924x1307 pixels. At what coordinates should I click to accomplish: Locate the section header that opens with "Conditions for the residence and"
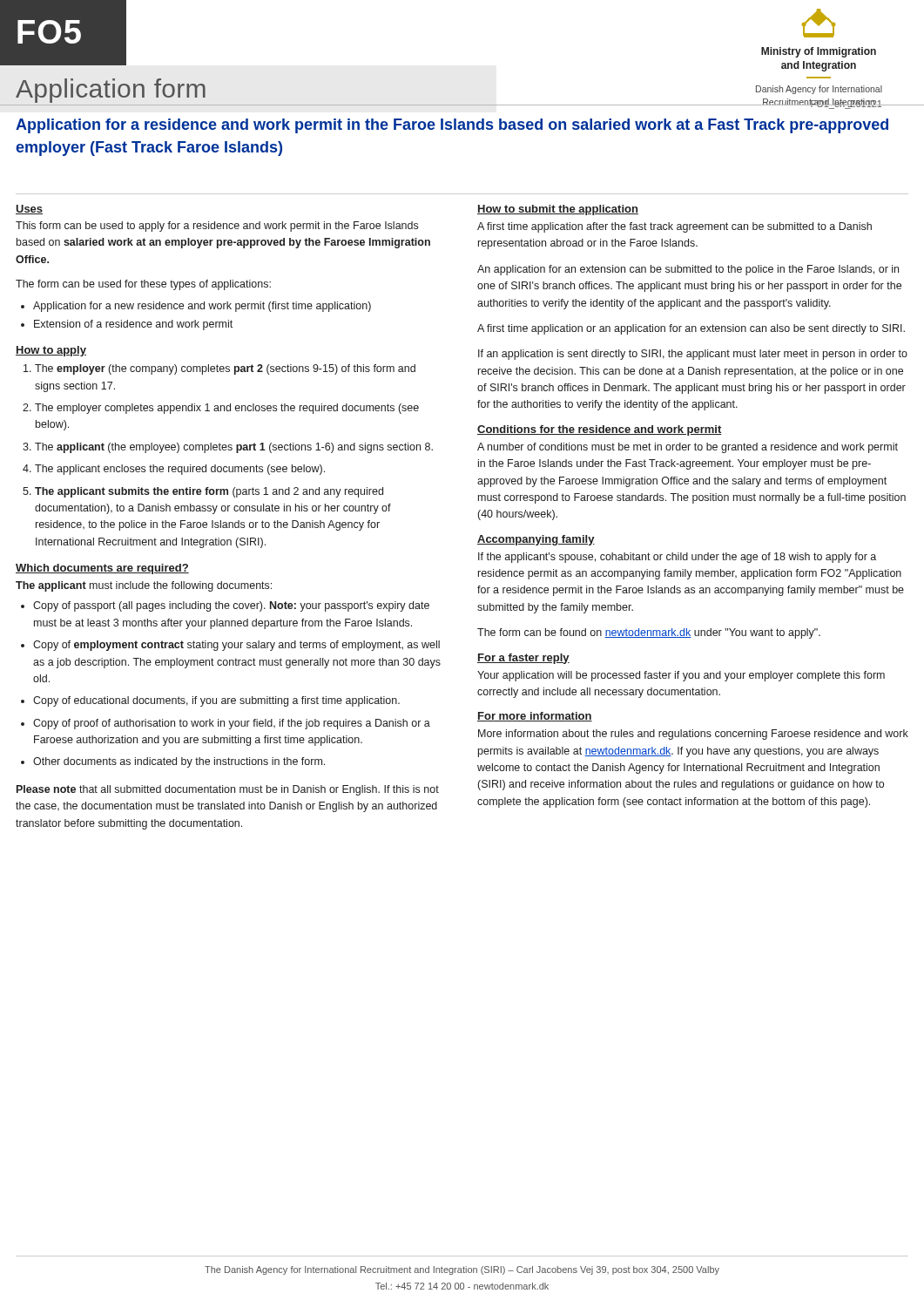point(599,429)
